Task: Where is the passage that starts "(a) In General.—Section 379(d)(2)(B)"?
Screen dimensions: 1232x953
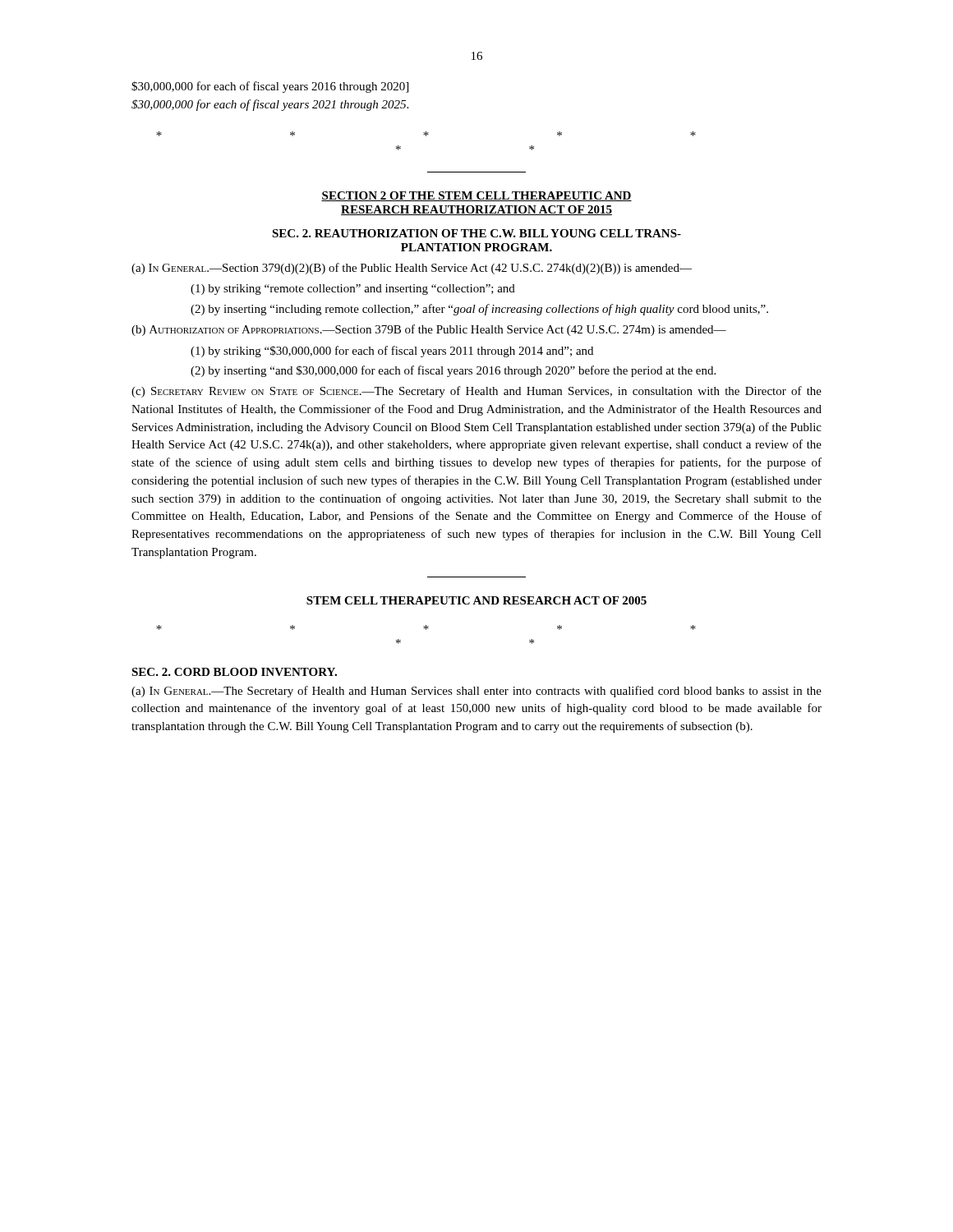Action: 412,267
